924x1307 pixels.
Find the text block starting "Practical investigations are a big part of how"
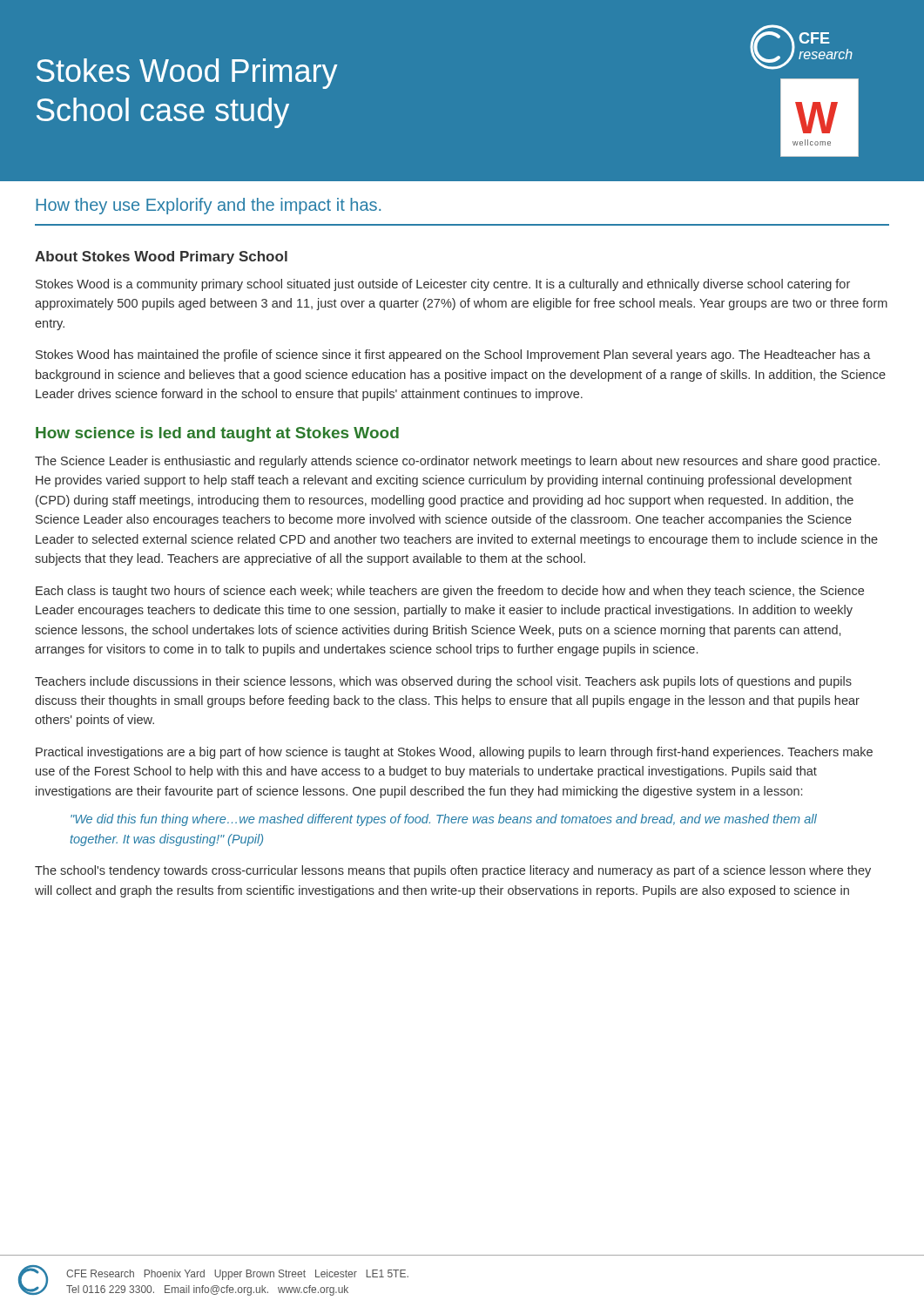click(454, 771)
